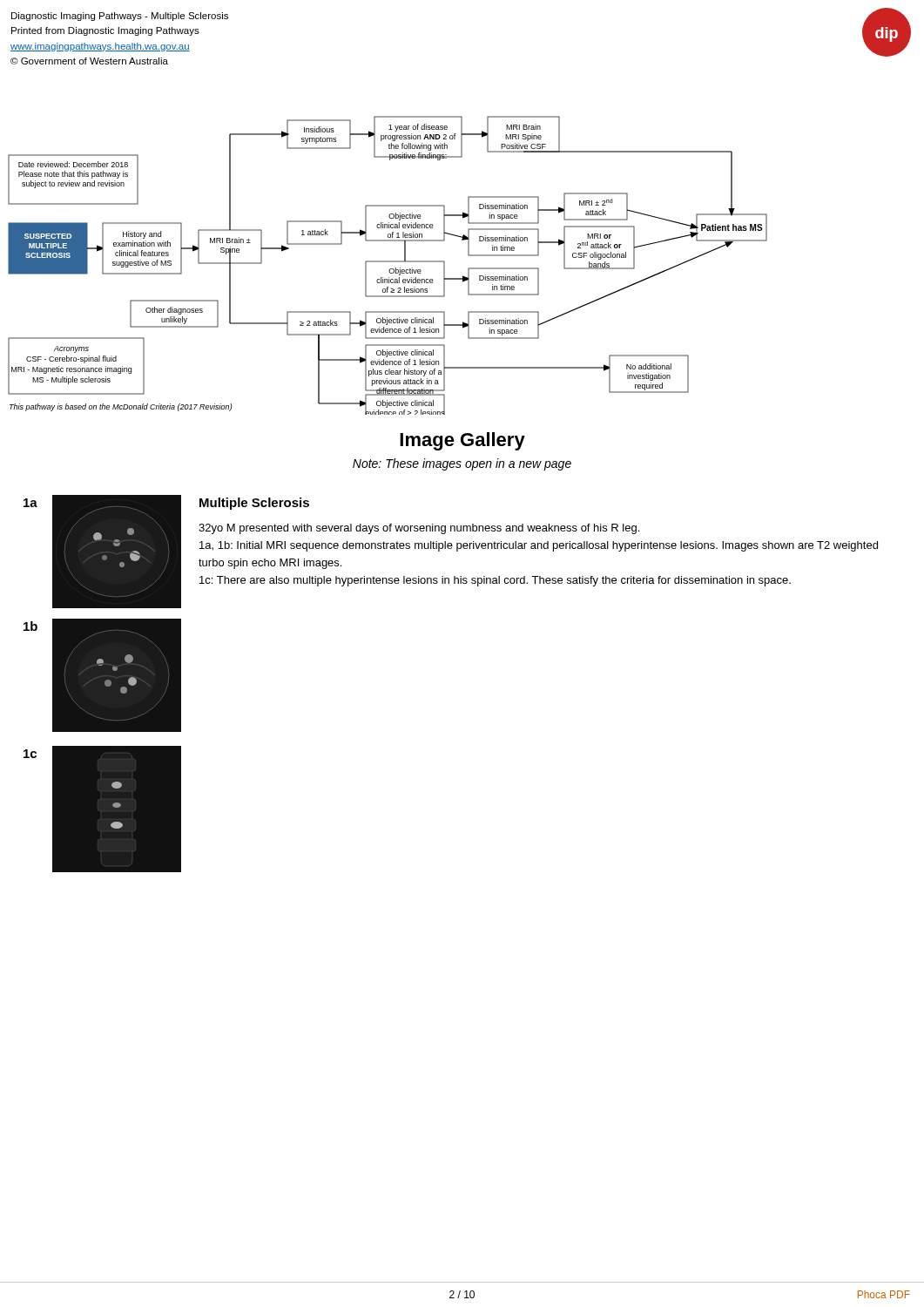This screenshot has height=1307, width=924.
Task: Click the title
Action: (462, 440)
